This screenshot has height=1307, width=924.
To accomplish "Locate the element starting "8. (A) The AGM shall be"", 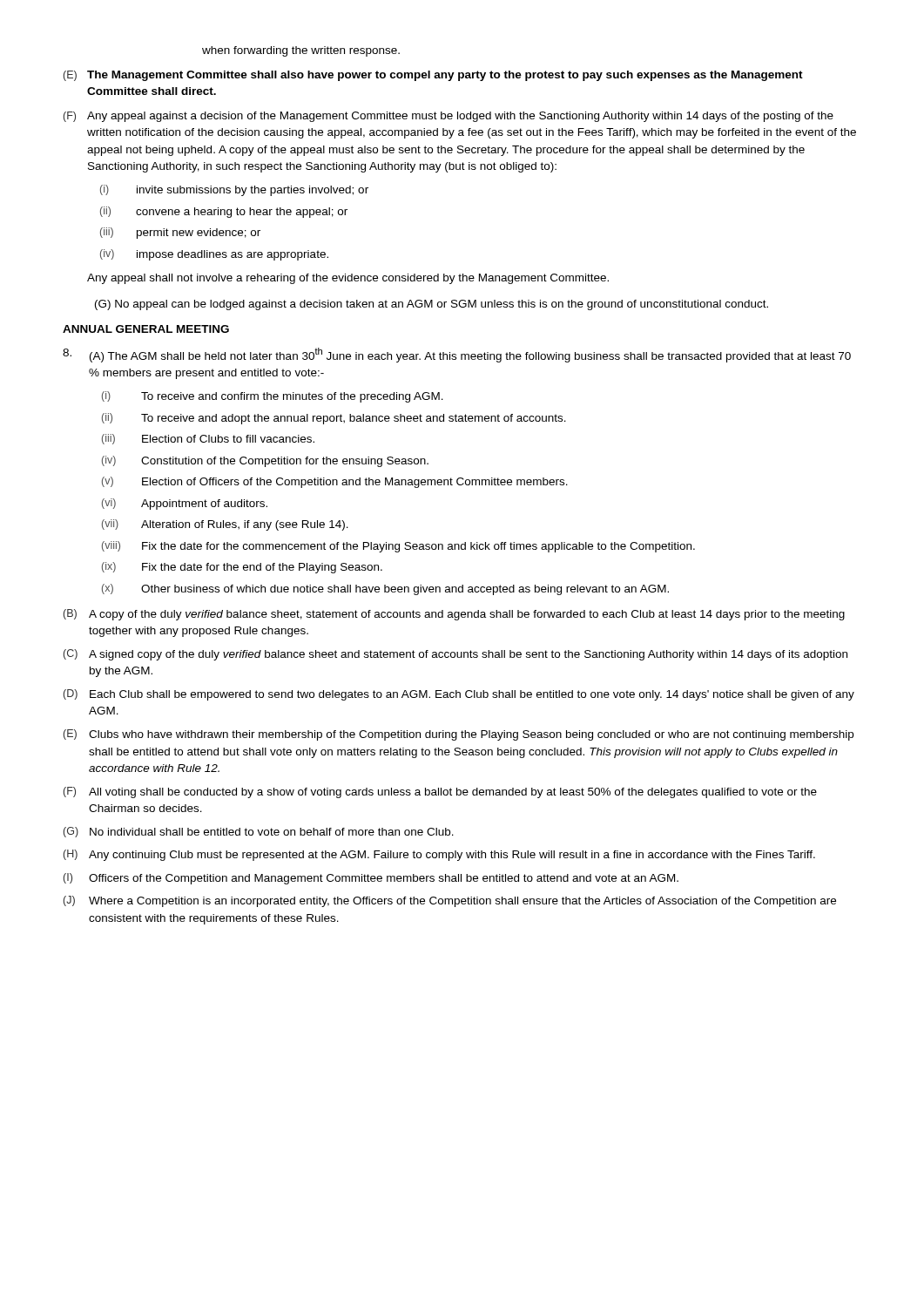I will point(462,363).
